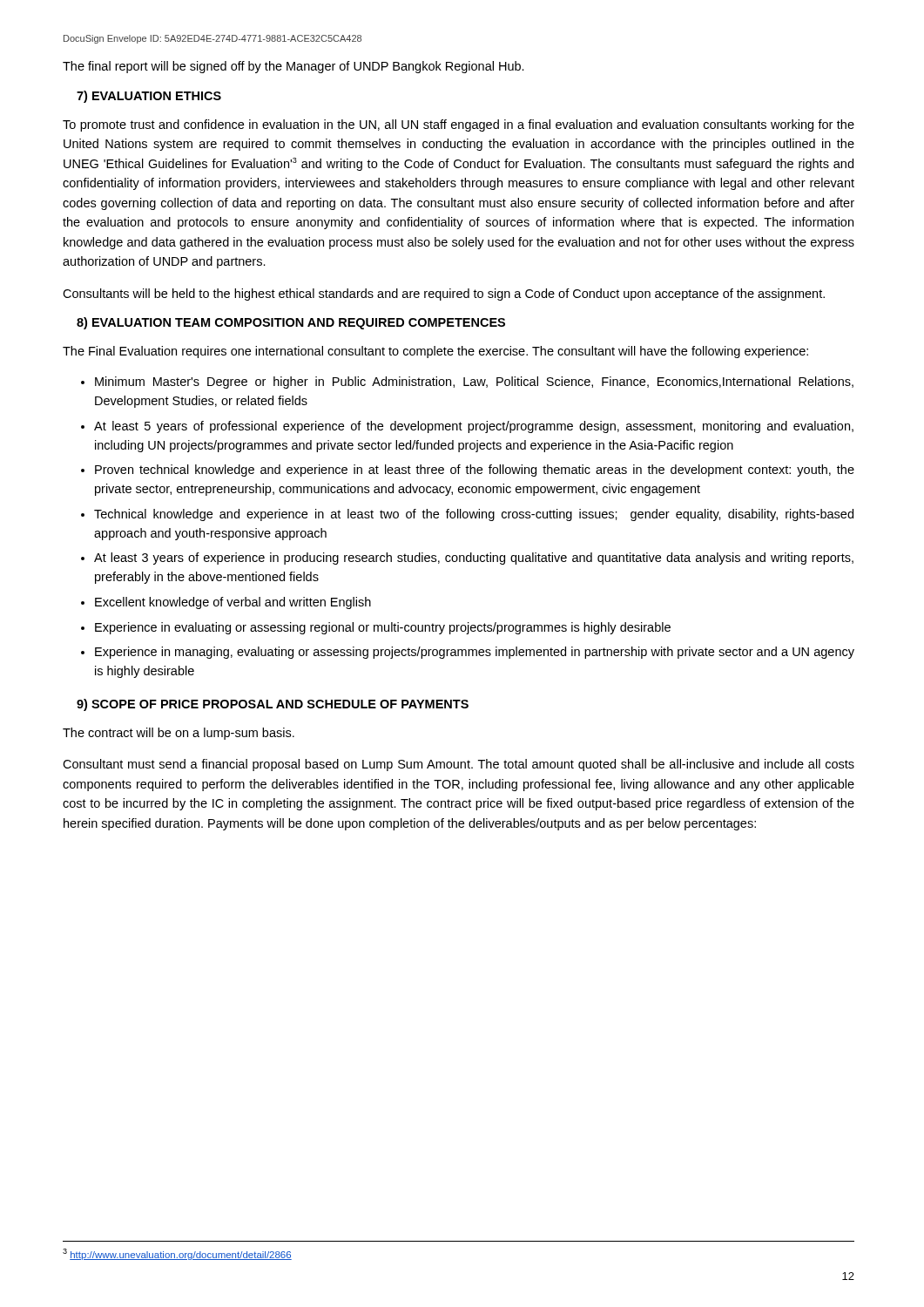Locate the list item containing "At least 3 years of"
This screenshot has height=1307, width=924.
pyautogui.click(x=474, y=567)
